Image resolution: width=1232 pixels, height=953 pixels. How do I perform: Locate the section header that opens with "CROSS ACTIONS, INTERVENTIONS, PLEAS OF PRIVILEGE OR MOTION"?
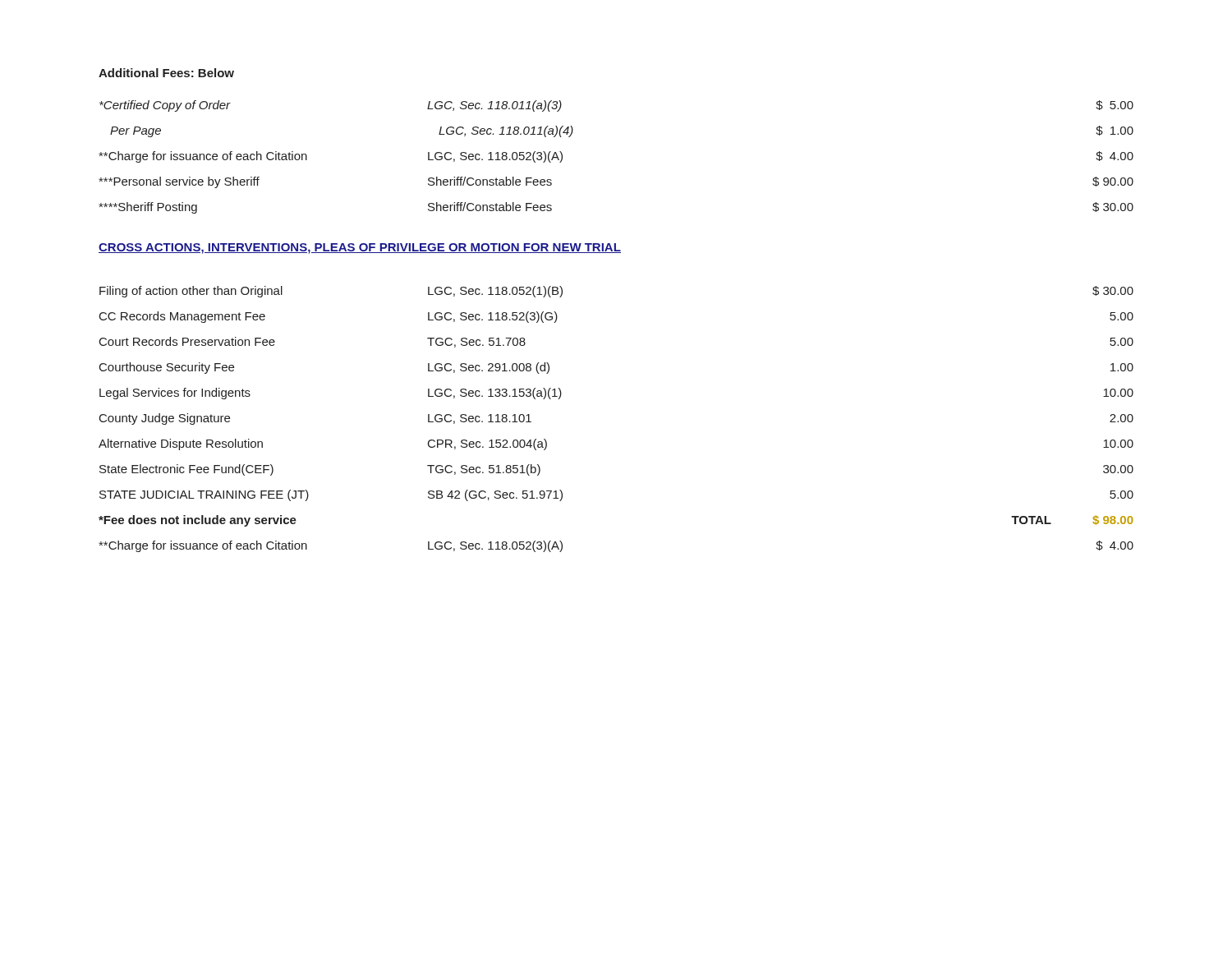click(x=360, y=247)
